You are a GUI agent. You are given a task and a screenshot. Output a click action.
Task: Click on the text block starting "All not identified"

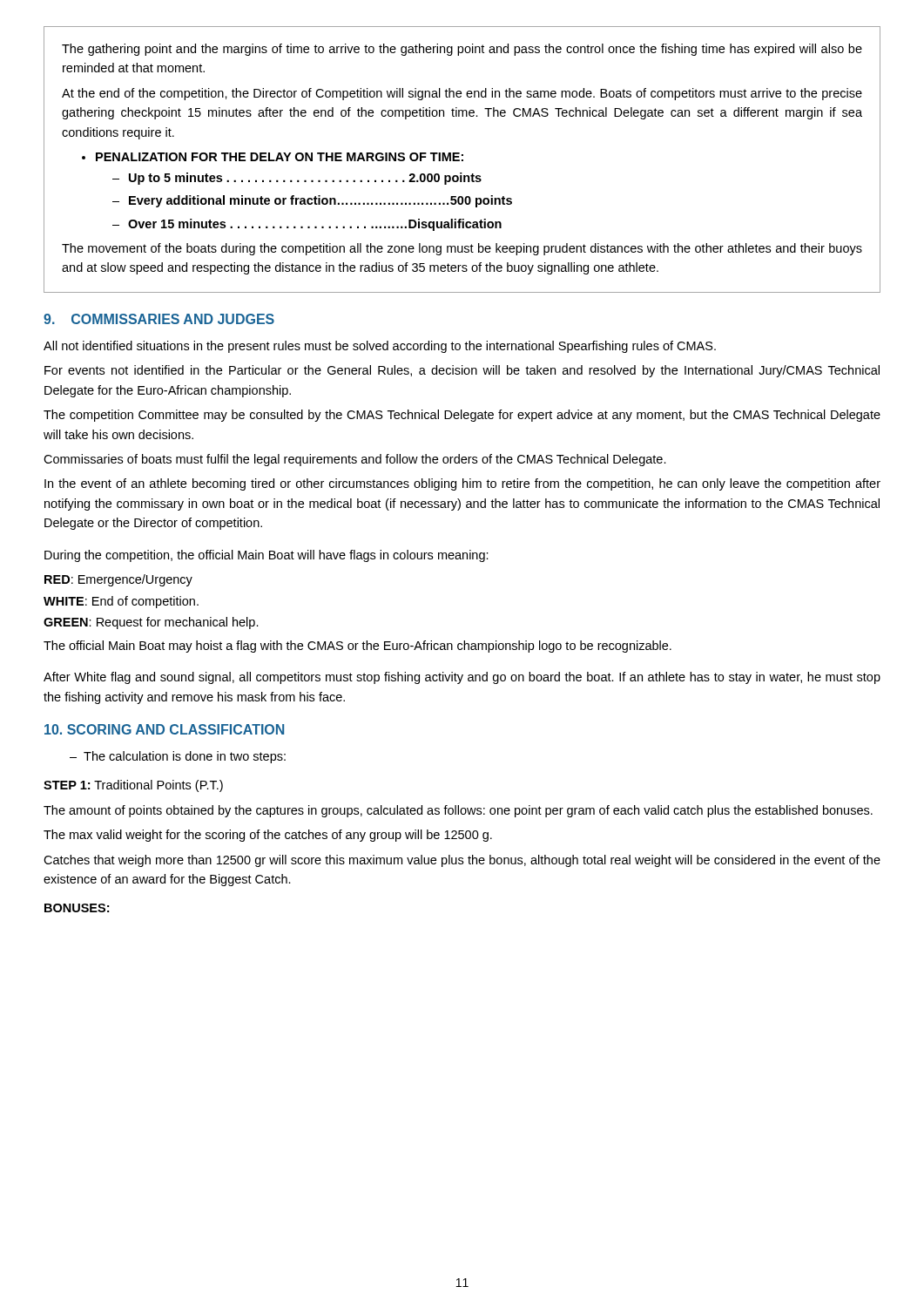[x=380, y=346]
